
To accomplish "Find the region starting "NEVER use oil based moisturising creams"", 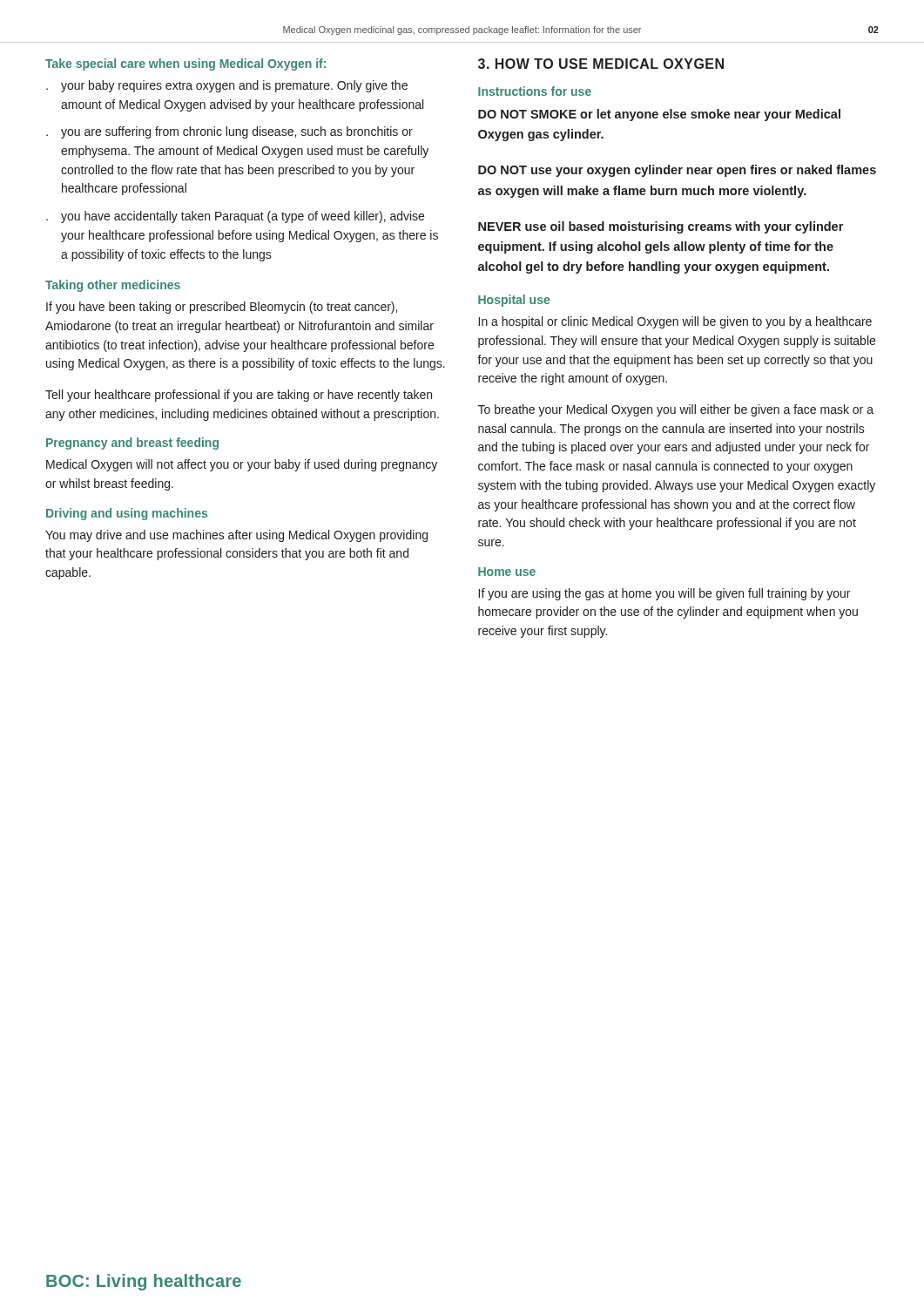I will point(661,247).
